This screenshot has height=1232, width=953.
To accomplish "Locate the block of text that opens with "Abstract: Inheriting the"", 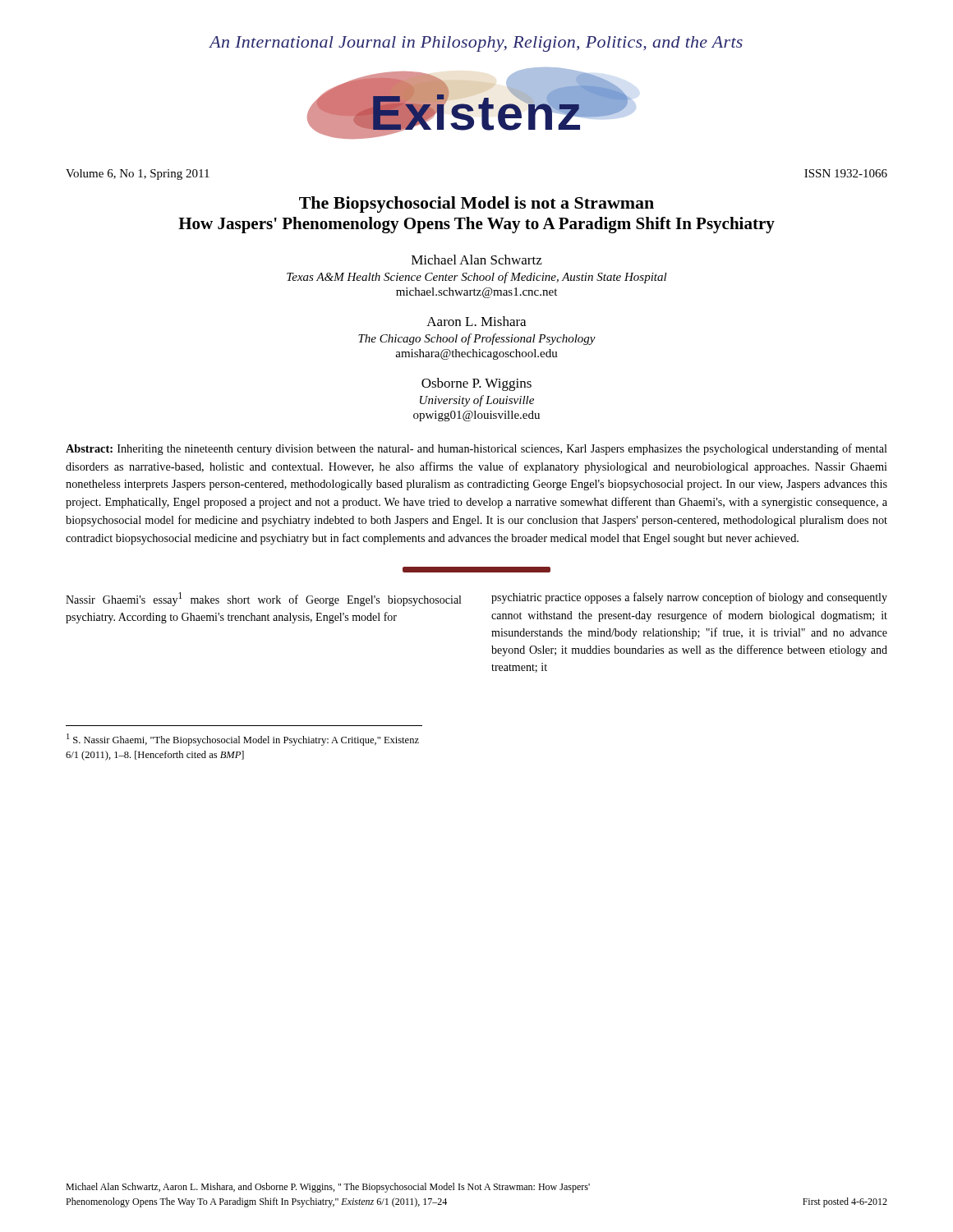I will pyautogui.click(x=476, y=493).
